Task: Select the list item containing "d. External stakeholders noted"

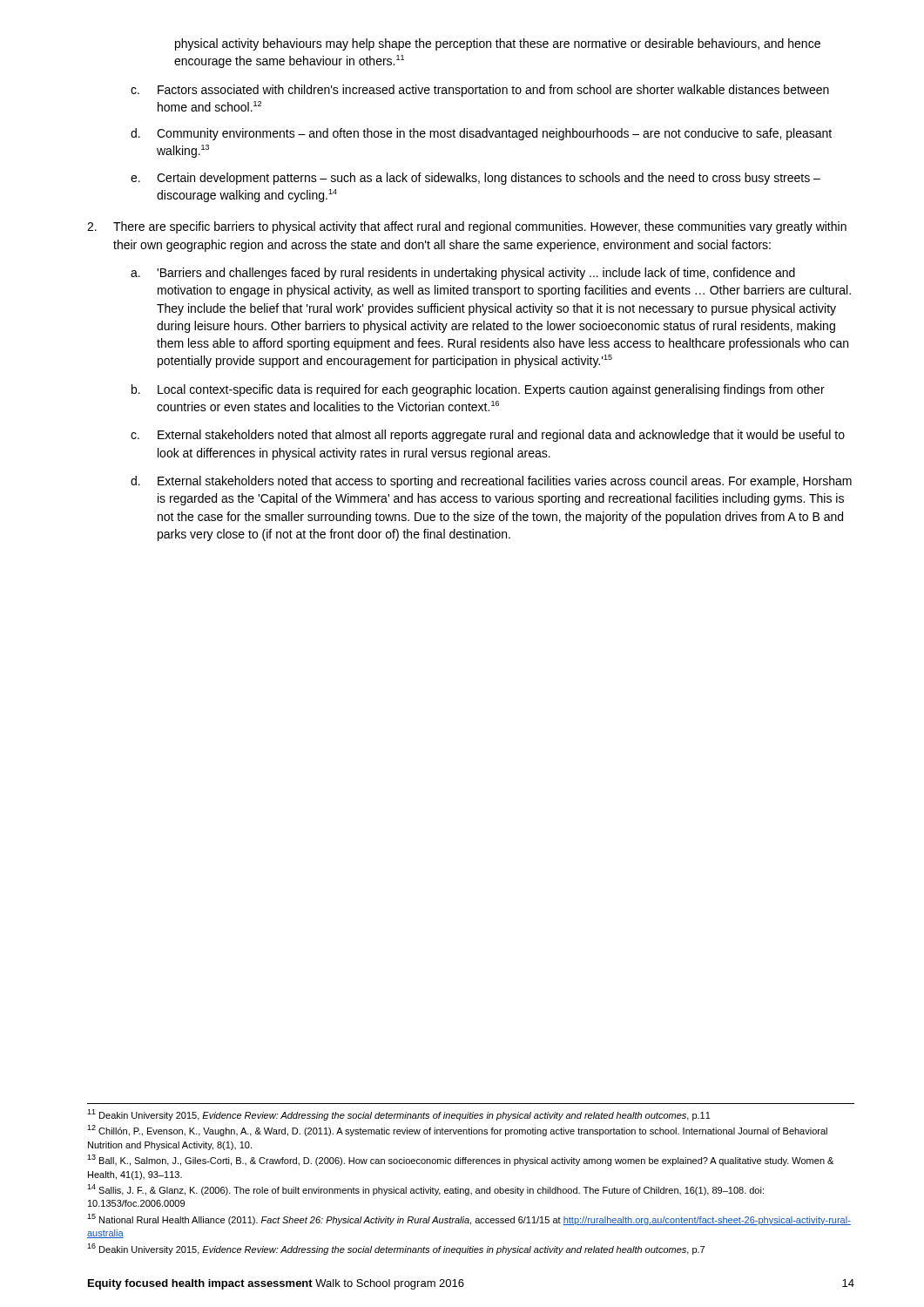Action: [x=492, y=508]
